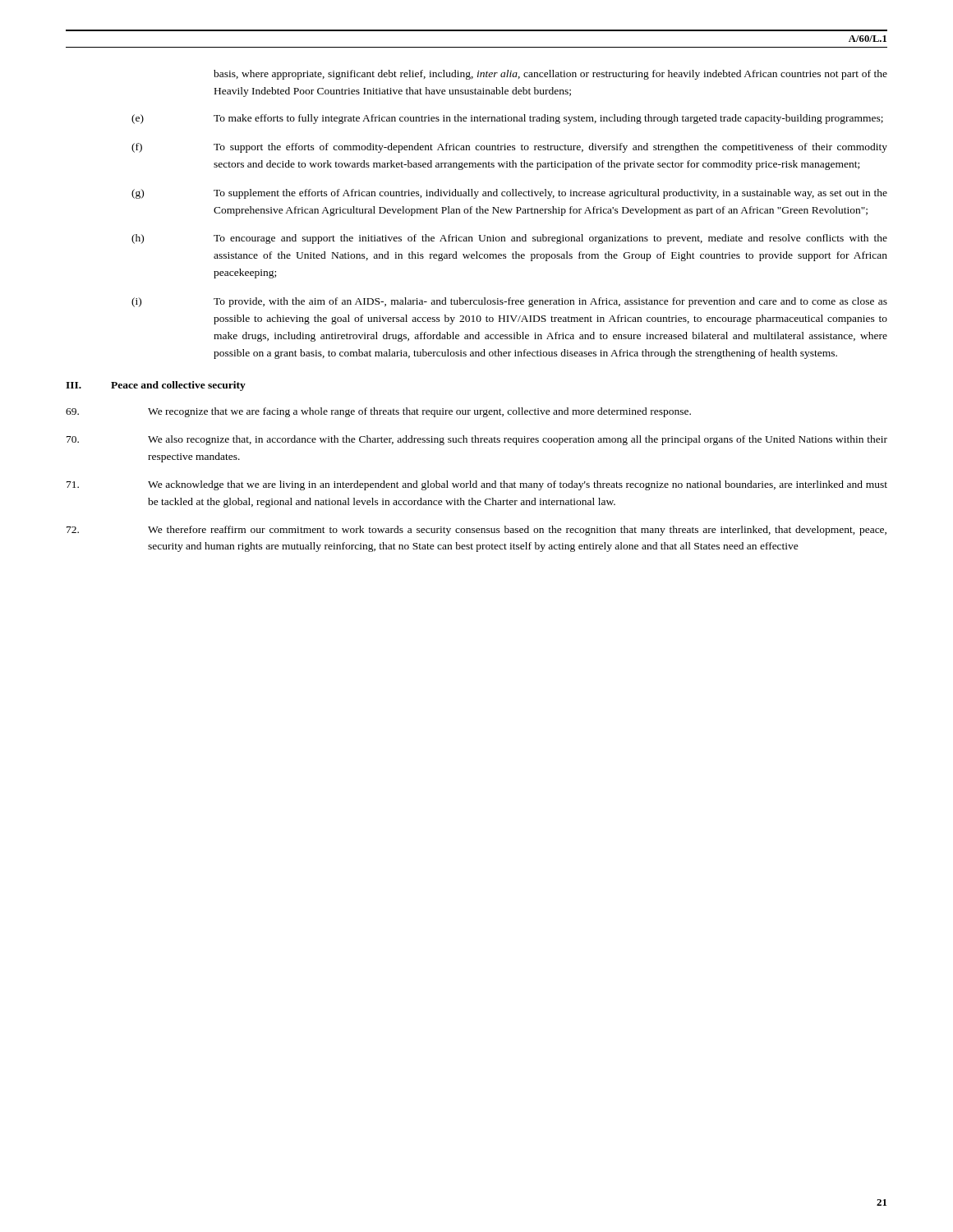Navigate to the block starting "We therefore reaffirm our commitment to work"
Viewport: 953px width, 1232px height.
click(x=476, y=538)
